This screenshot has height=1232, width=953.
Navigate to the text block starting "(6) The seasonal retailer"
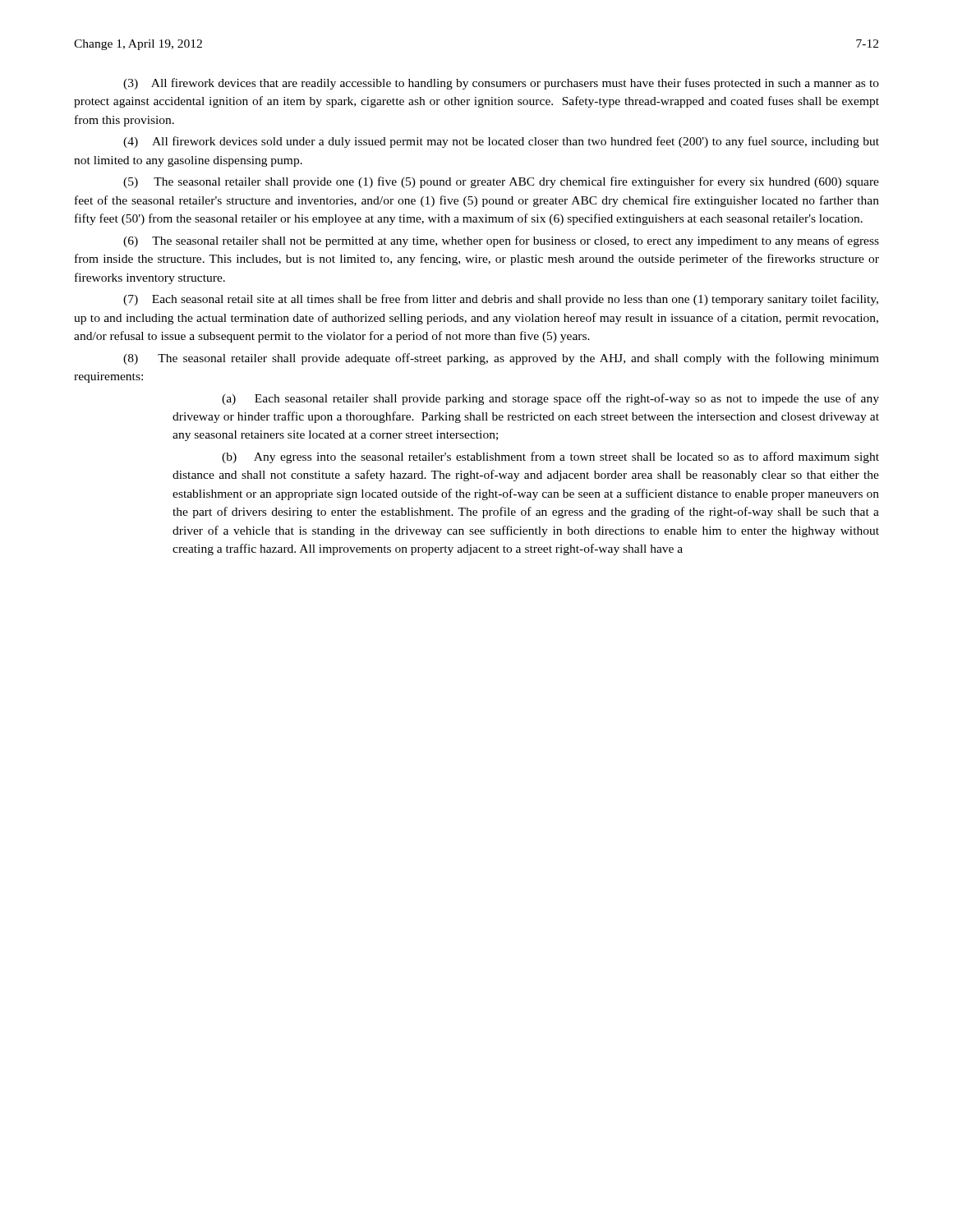476,259
